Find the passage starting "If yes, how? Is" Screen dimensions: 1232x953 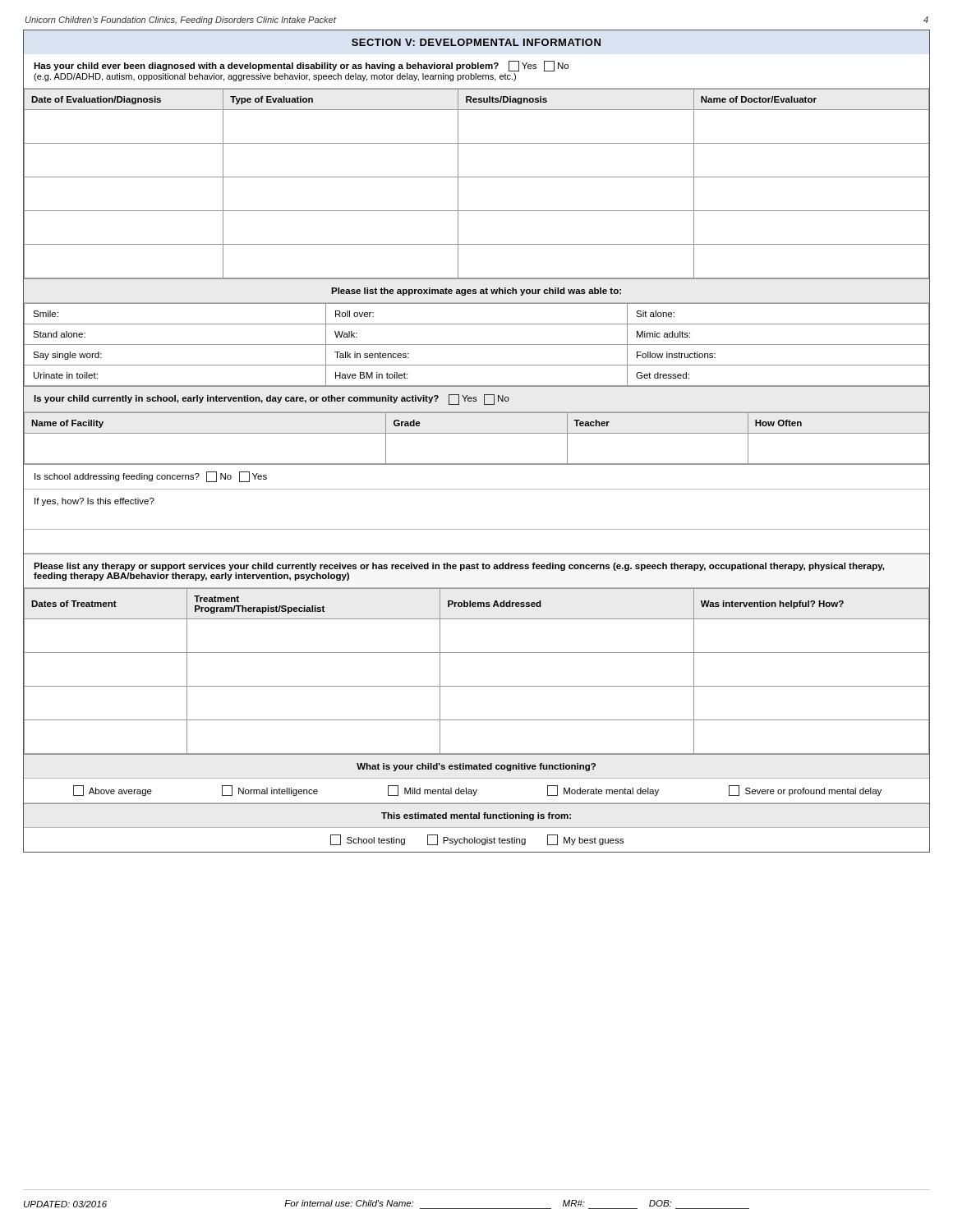(94, 501)
